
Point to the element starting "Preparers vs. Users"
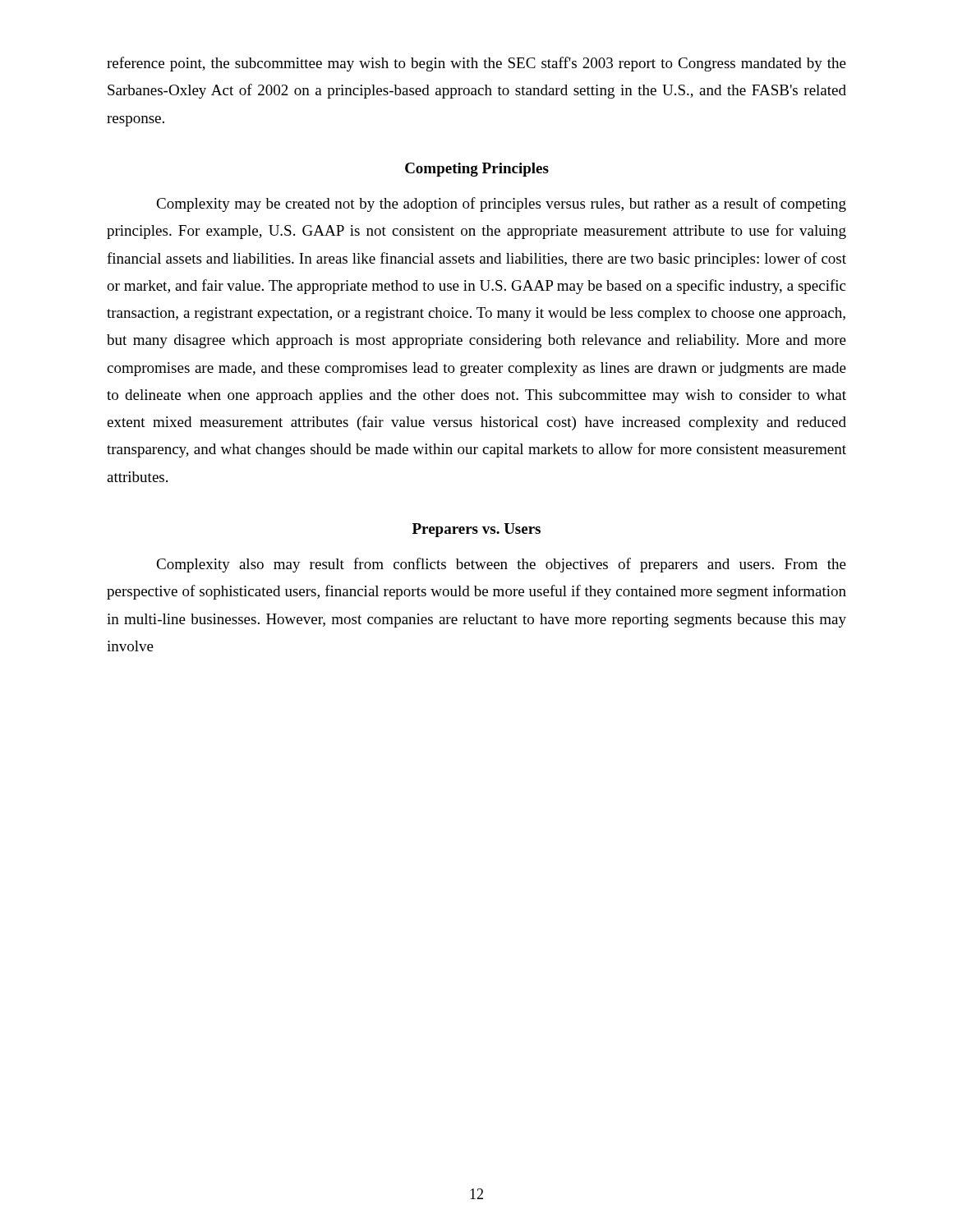coord(476,528)
